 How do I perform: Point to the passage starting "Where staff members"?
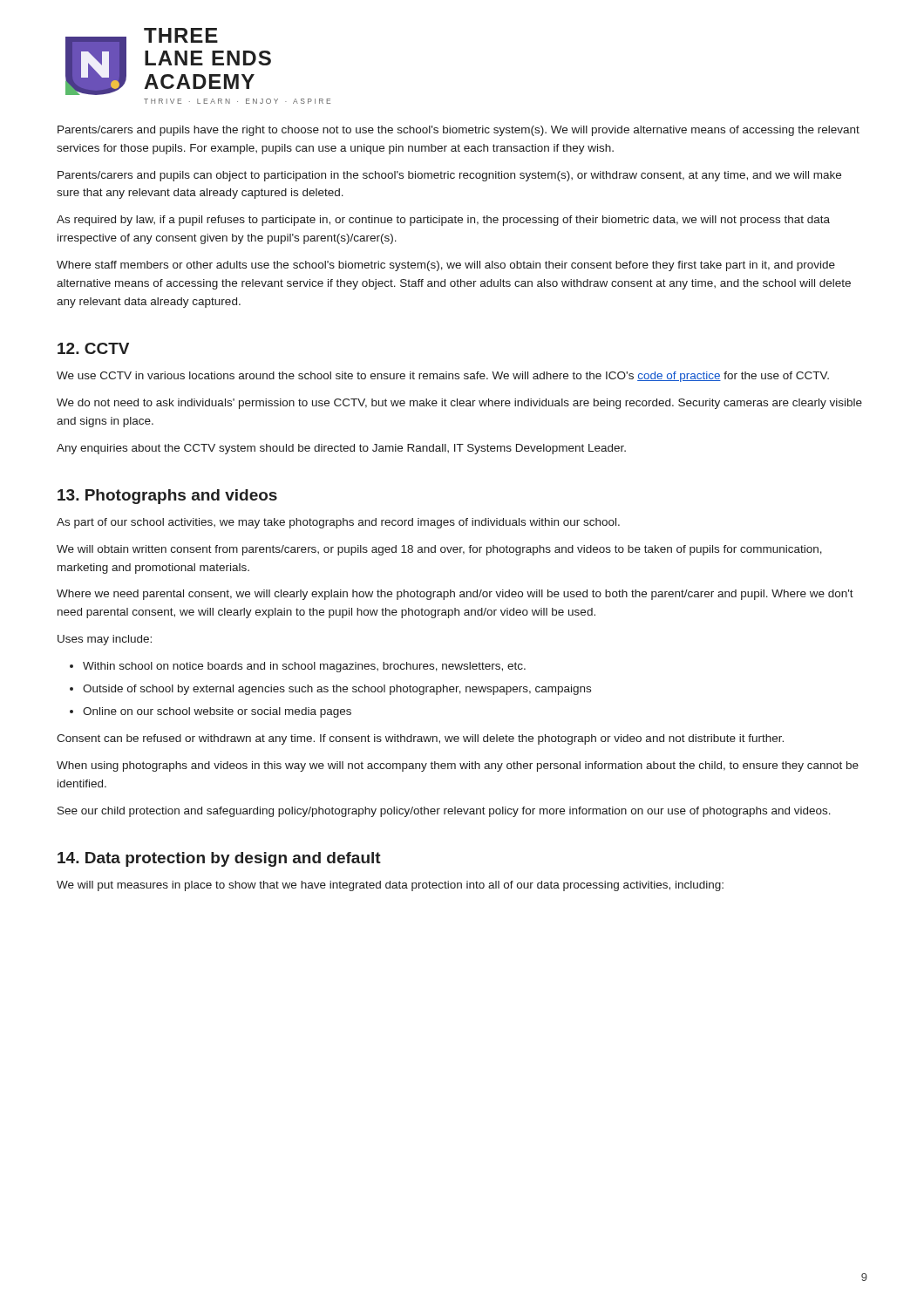[x=454, y=283]
